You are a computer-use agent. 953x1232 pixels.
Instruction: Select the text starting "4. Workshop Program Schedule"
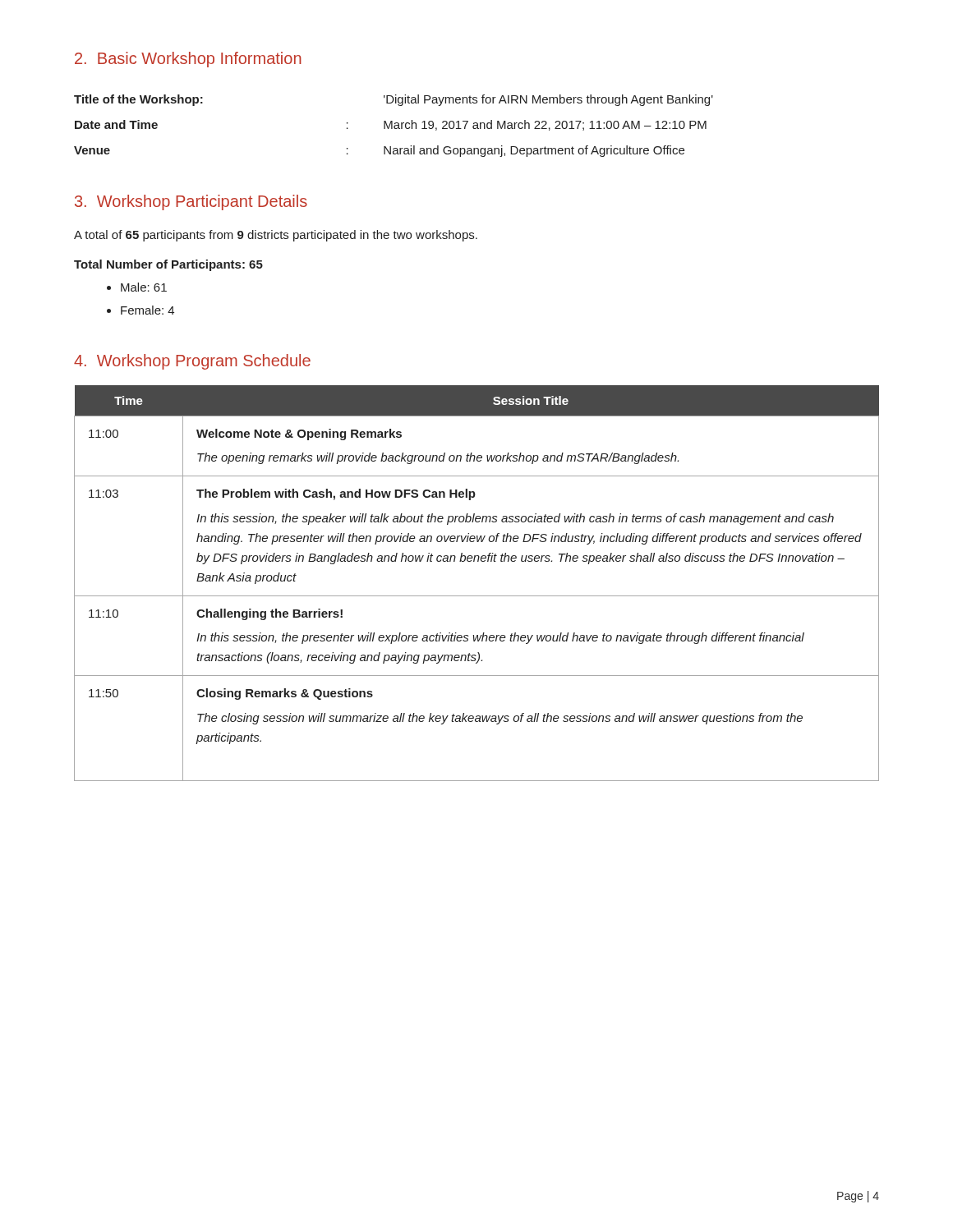point(192,362)
